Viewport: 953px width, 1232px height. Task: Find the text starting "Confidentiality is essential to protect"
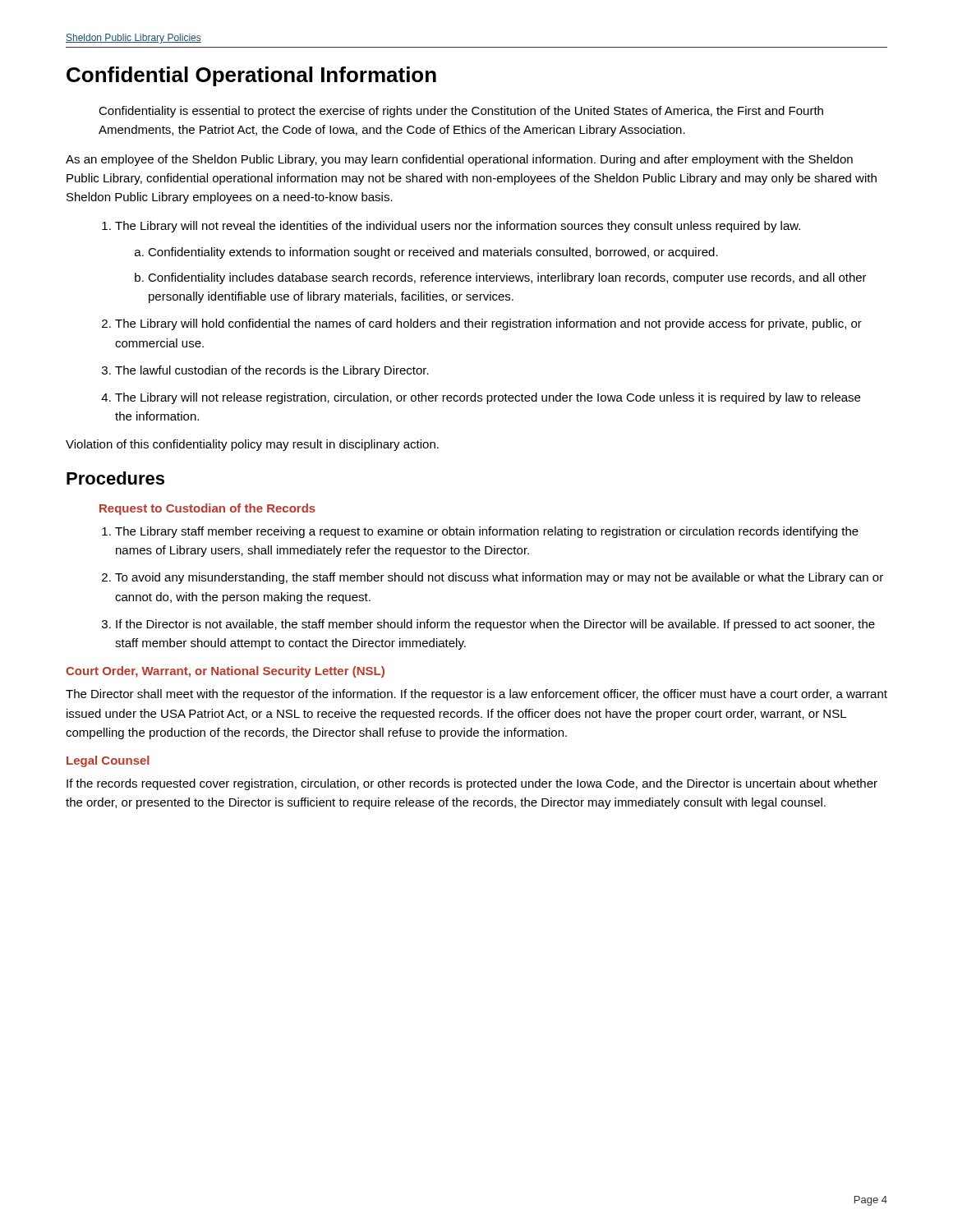(x=461, y=120)
